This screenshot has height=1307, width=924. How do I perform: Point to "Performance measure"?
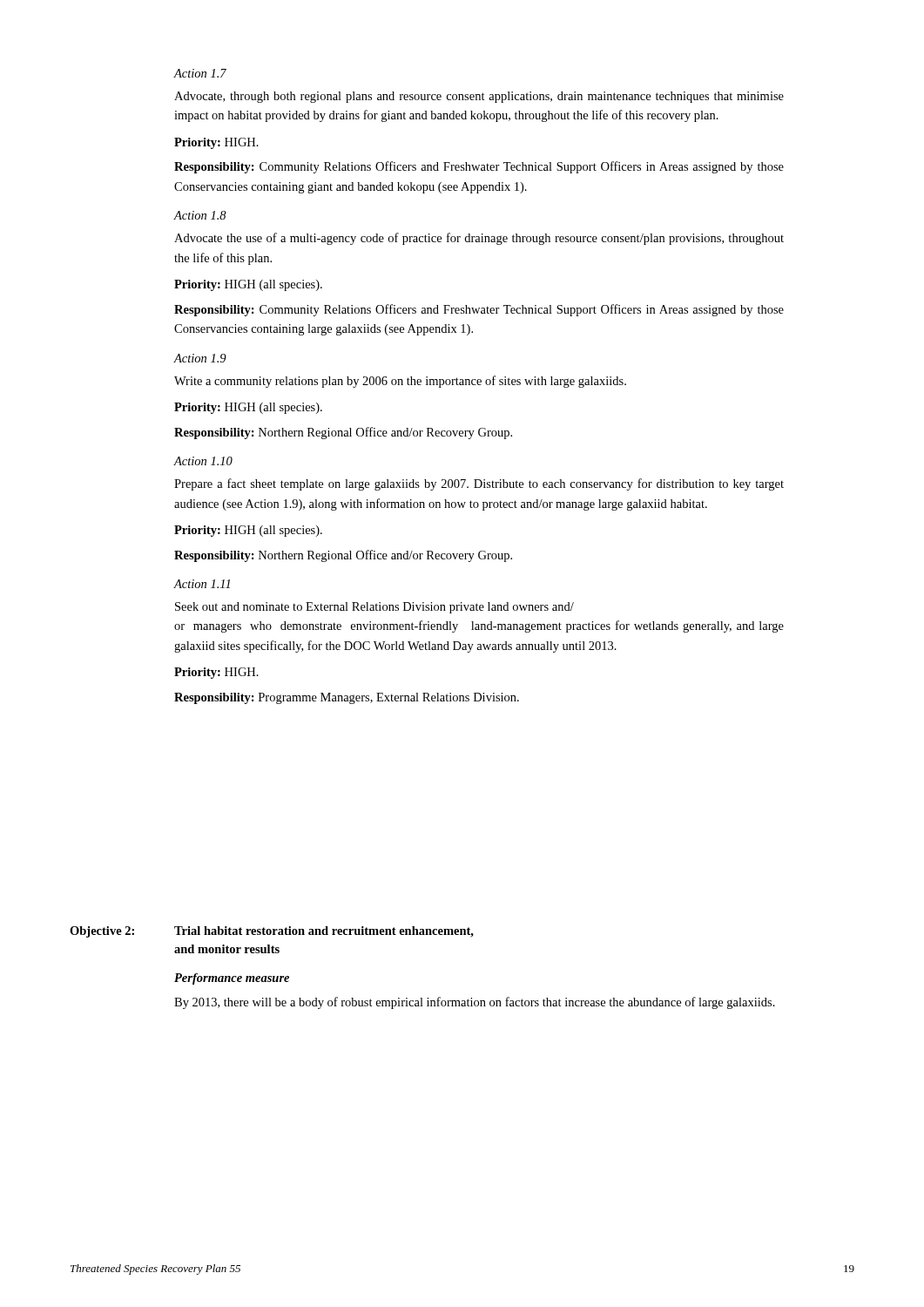232,978
